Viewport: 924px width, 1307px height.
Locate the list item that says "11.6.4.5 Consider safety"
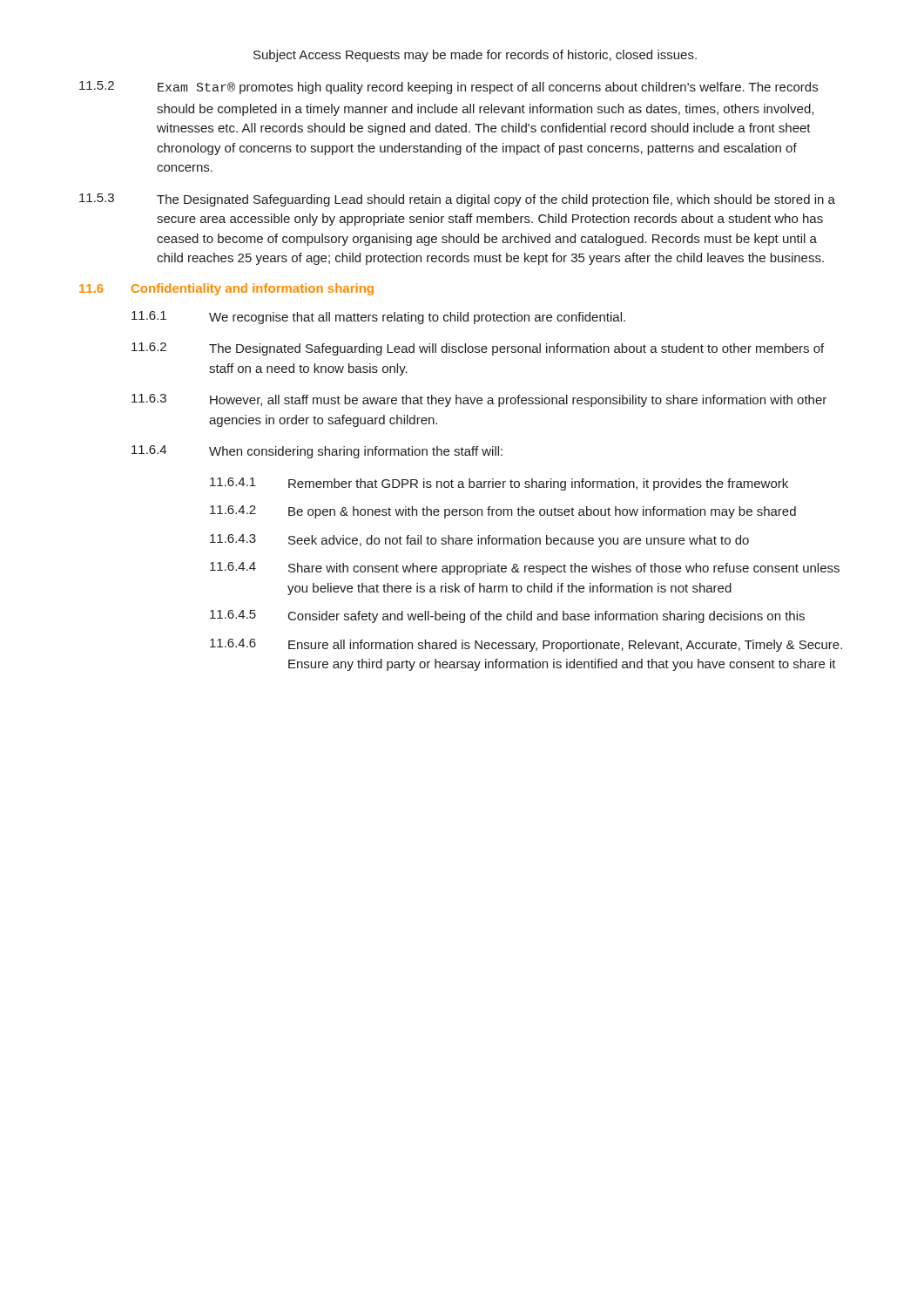click(x=527, y=616)
